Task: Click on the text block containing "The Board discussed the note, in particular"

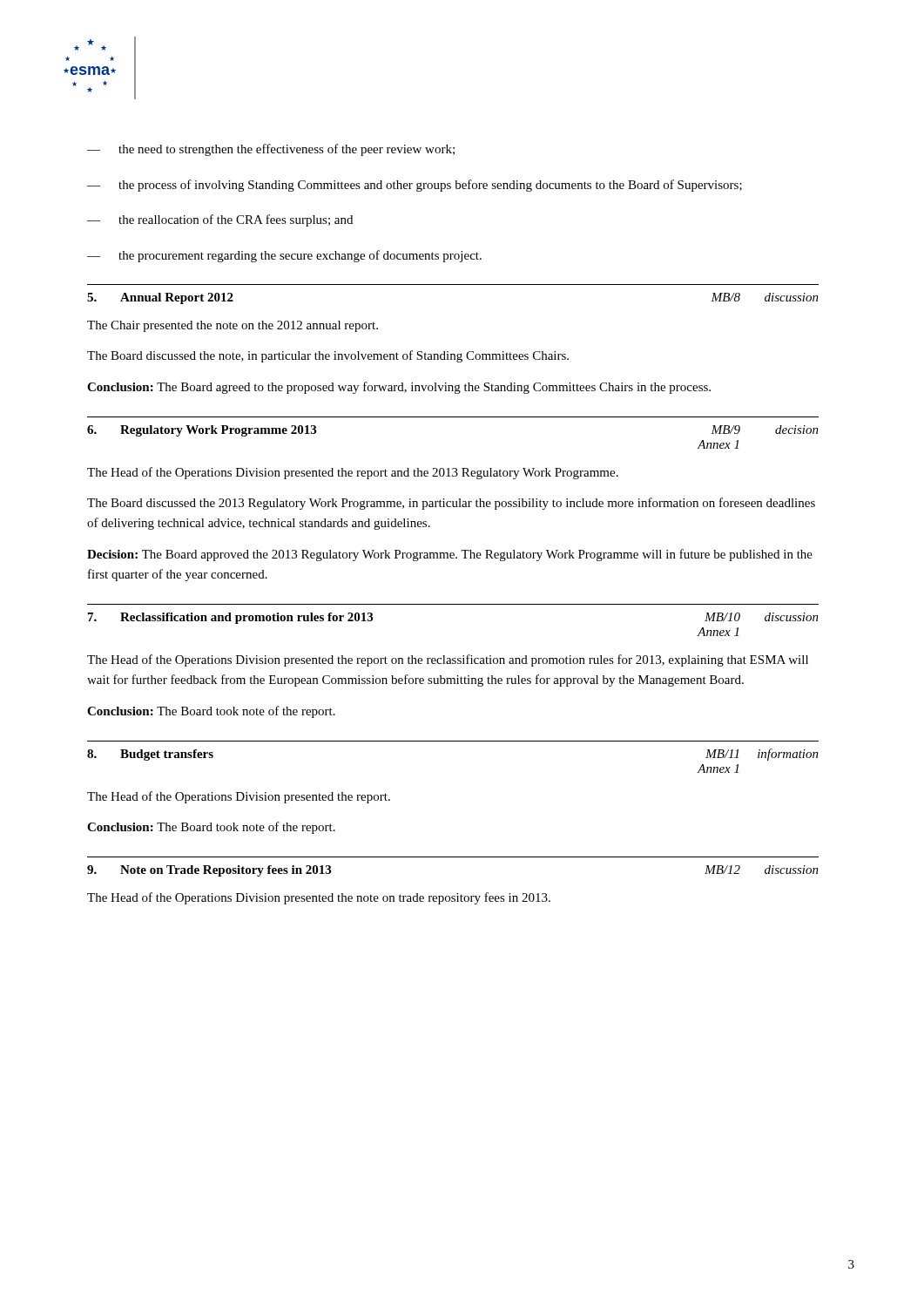Action: (x=328, y=356)
